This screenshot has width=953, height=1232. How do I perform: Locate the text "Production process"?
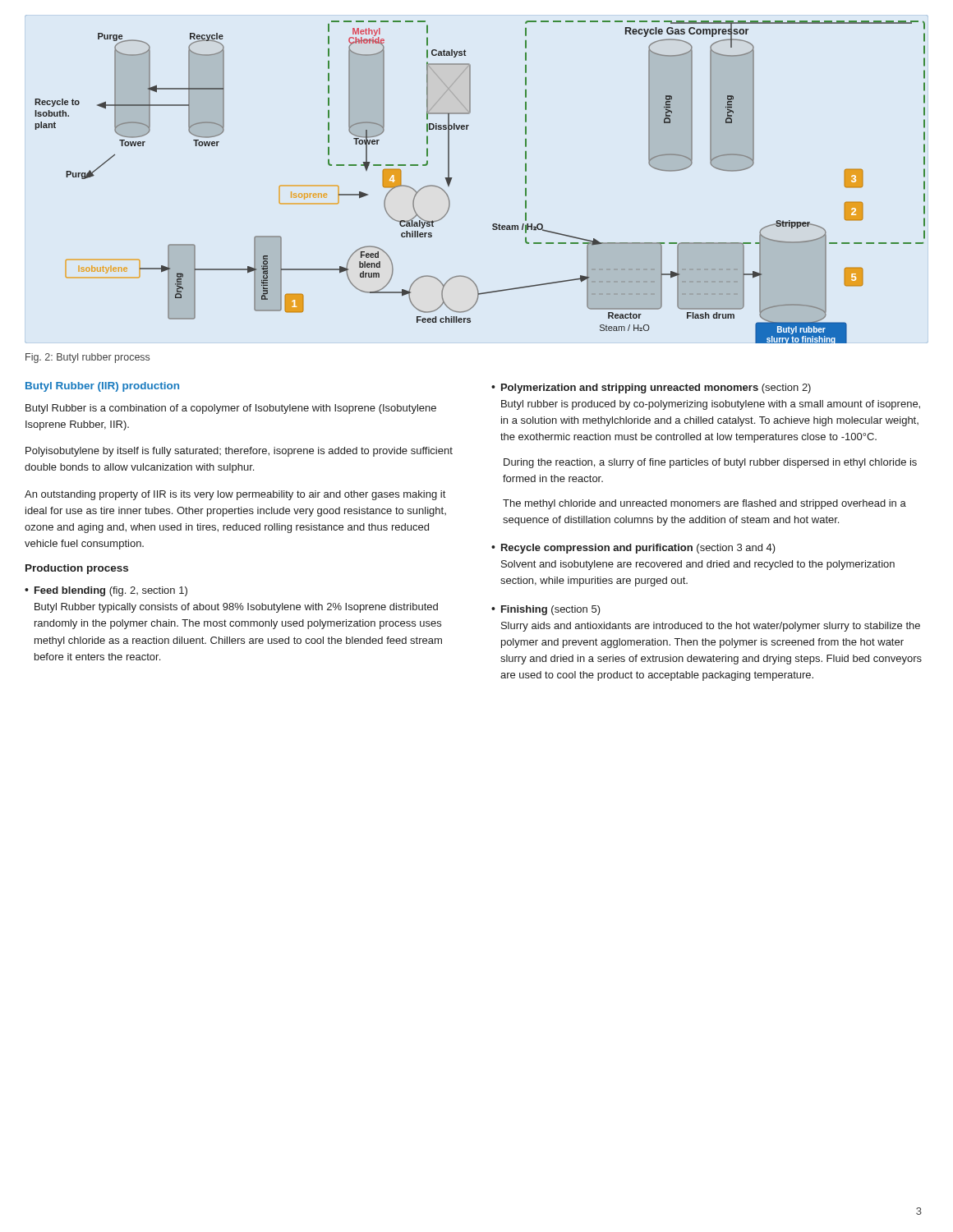point(77,568)
